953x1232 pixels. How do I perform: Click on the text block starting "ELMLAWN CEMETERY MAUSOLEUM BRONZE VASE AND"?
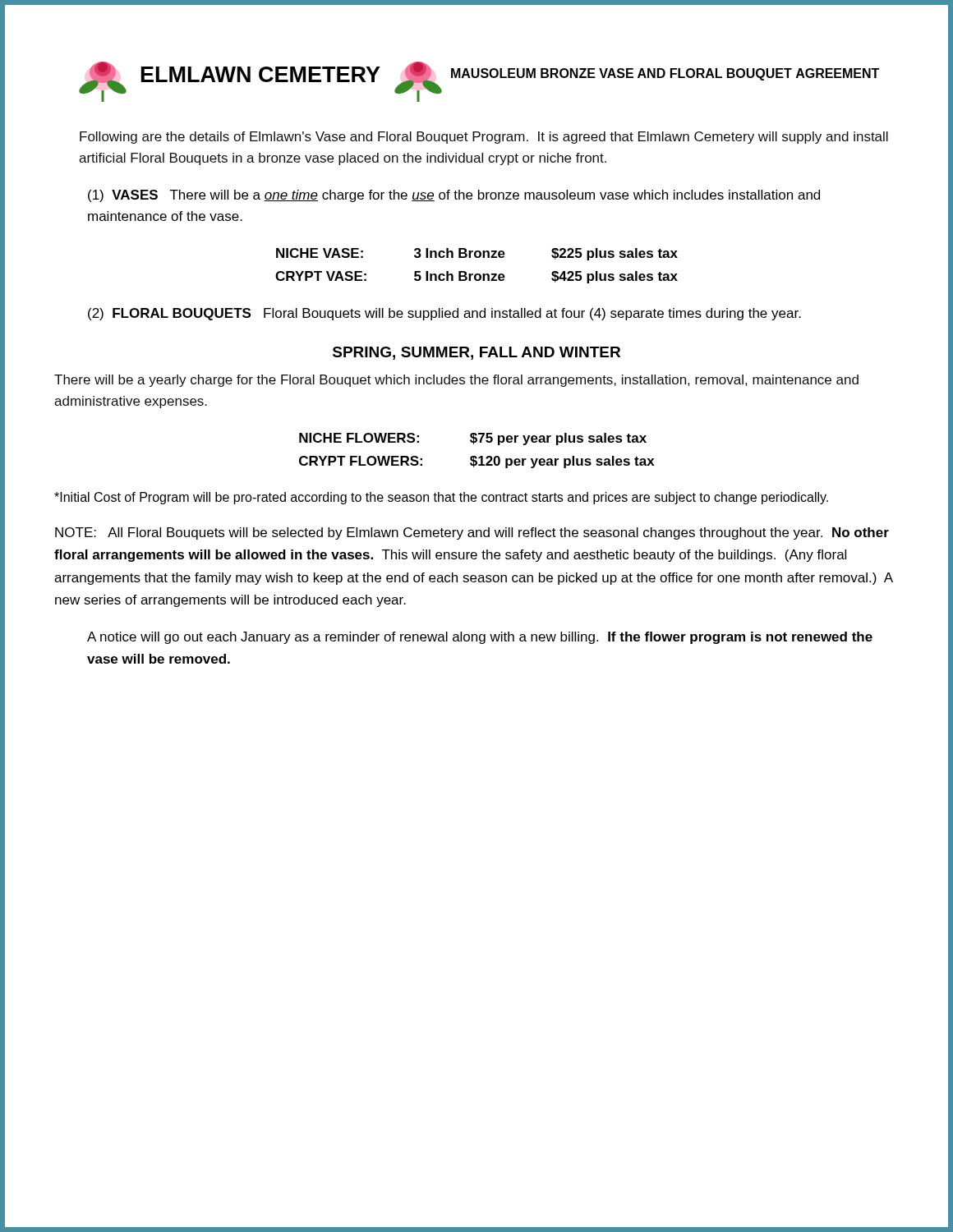[x=476, y=75]
